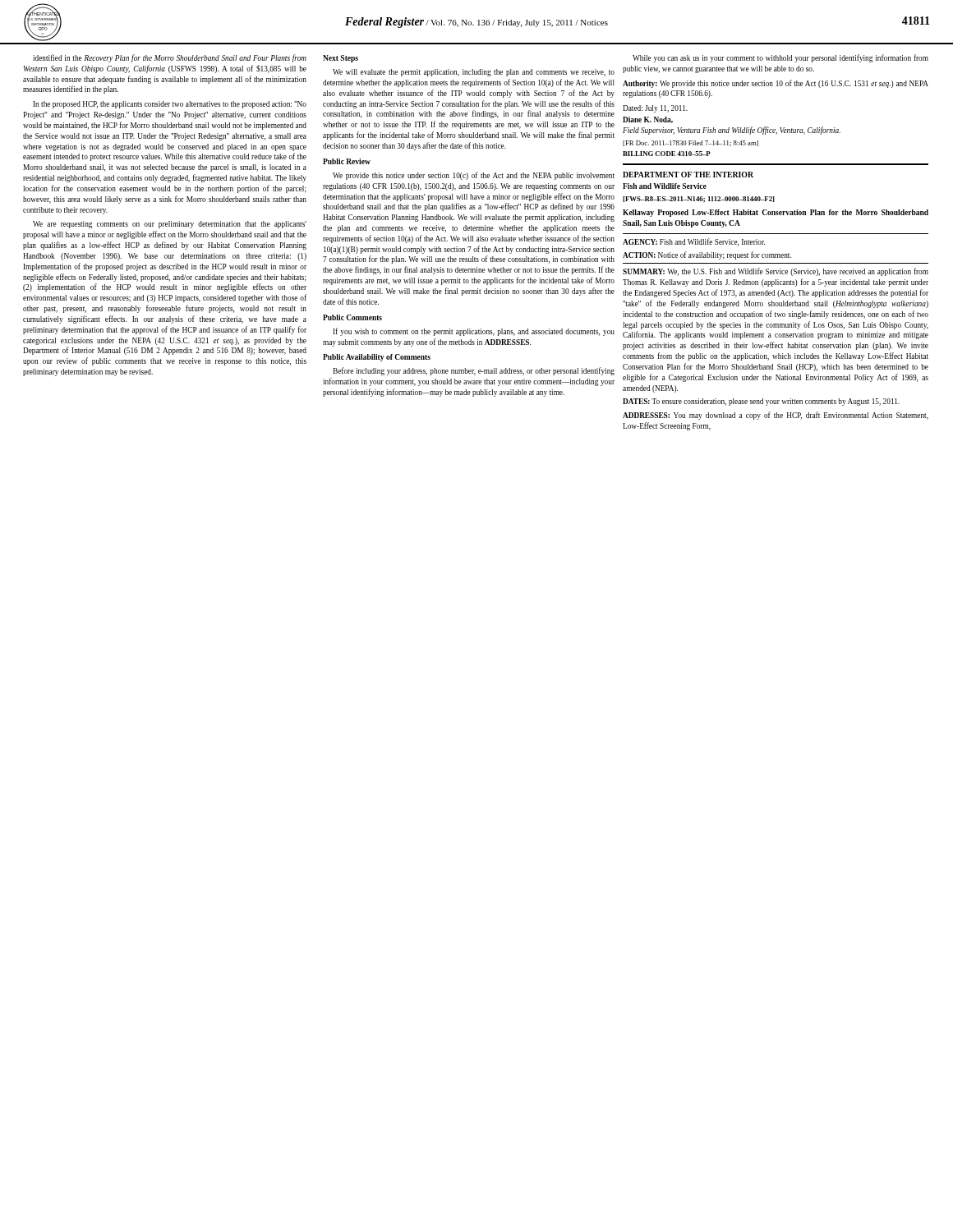Point to "DEPARTMENT OF THE INTERIOR"

(x=688, y=174)
